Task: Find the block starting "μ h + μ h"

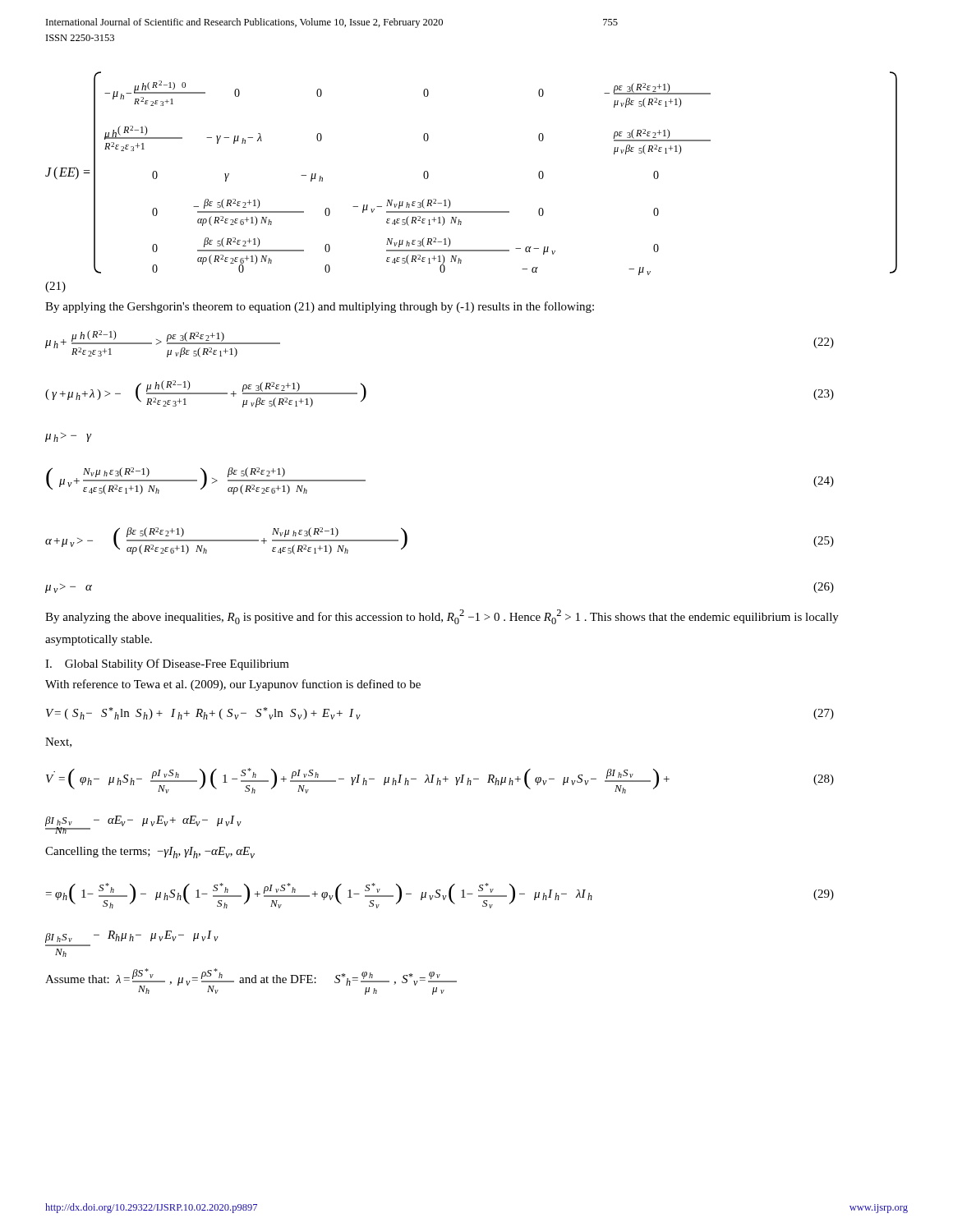Action: point(111,344)
